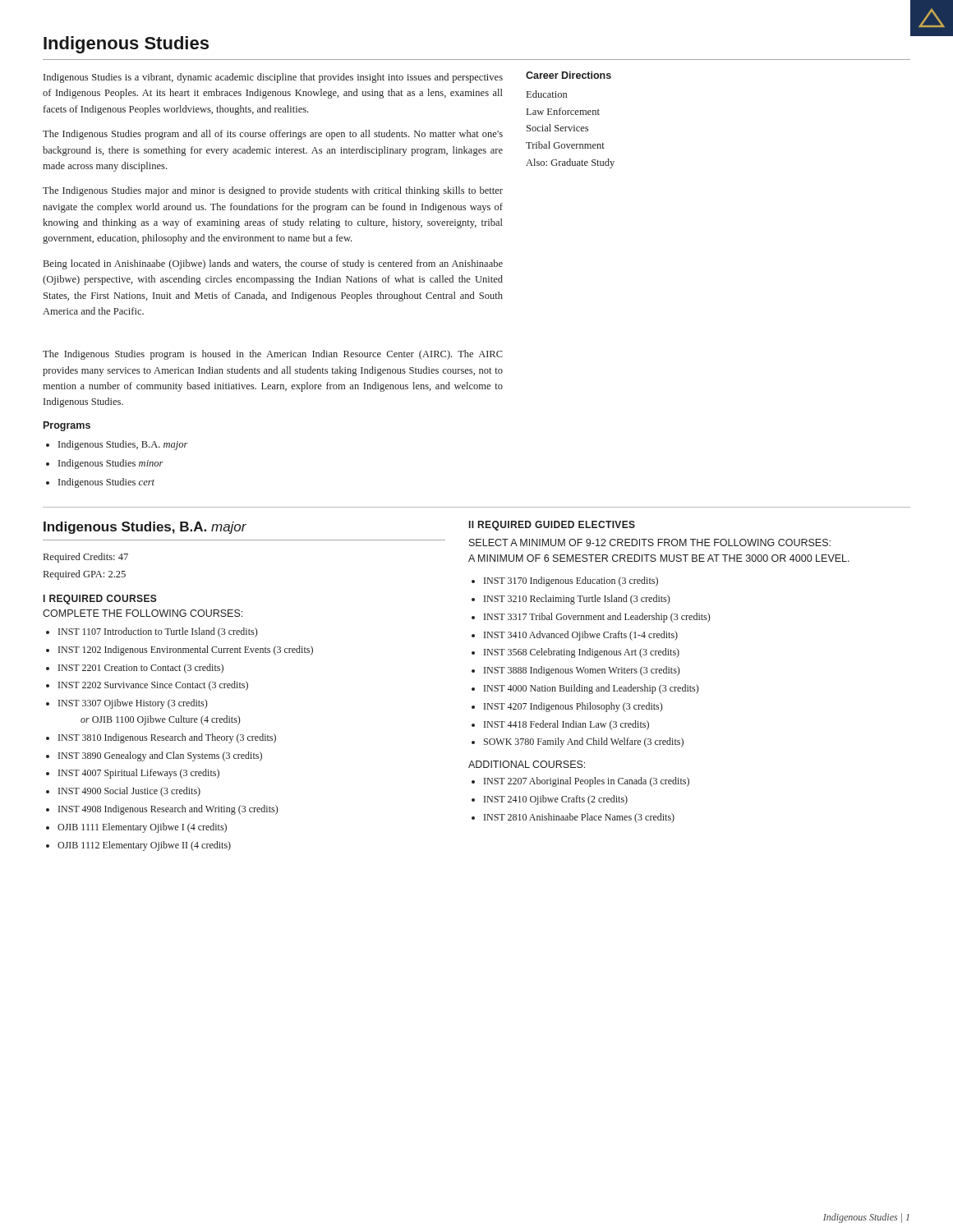Viewport: 953px width, 1232px height.
Task: Click on the list item with the text "INST 2410 Ojibwe Crafts (2 credits)"
Action: pos(555,799)
